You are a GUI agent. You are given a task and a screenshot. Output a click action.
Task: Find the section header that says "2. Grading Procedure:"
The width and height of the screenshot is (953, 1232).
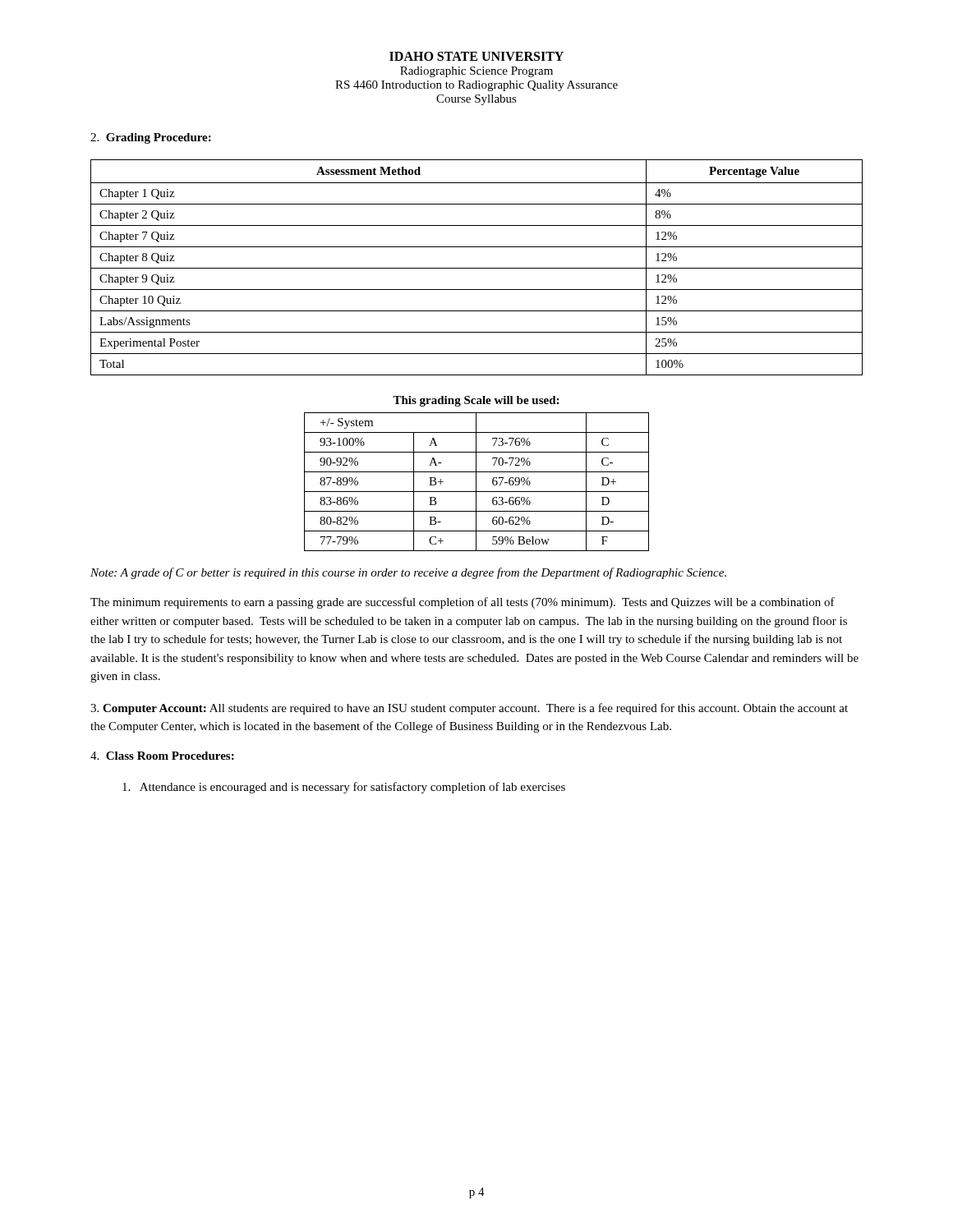[x=151, y=137]
